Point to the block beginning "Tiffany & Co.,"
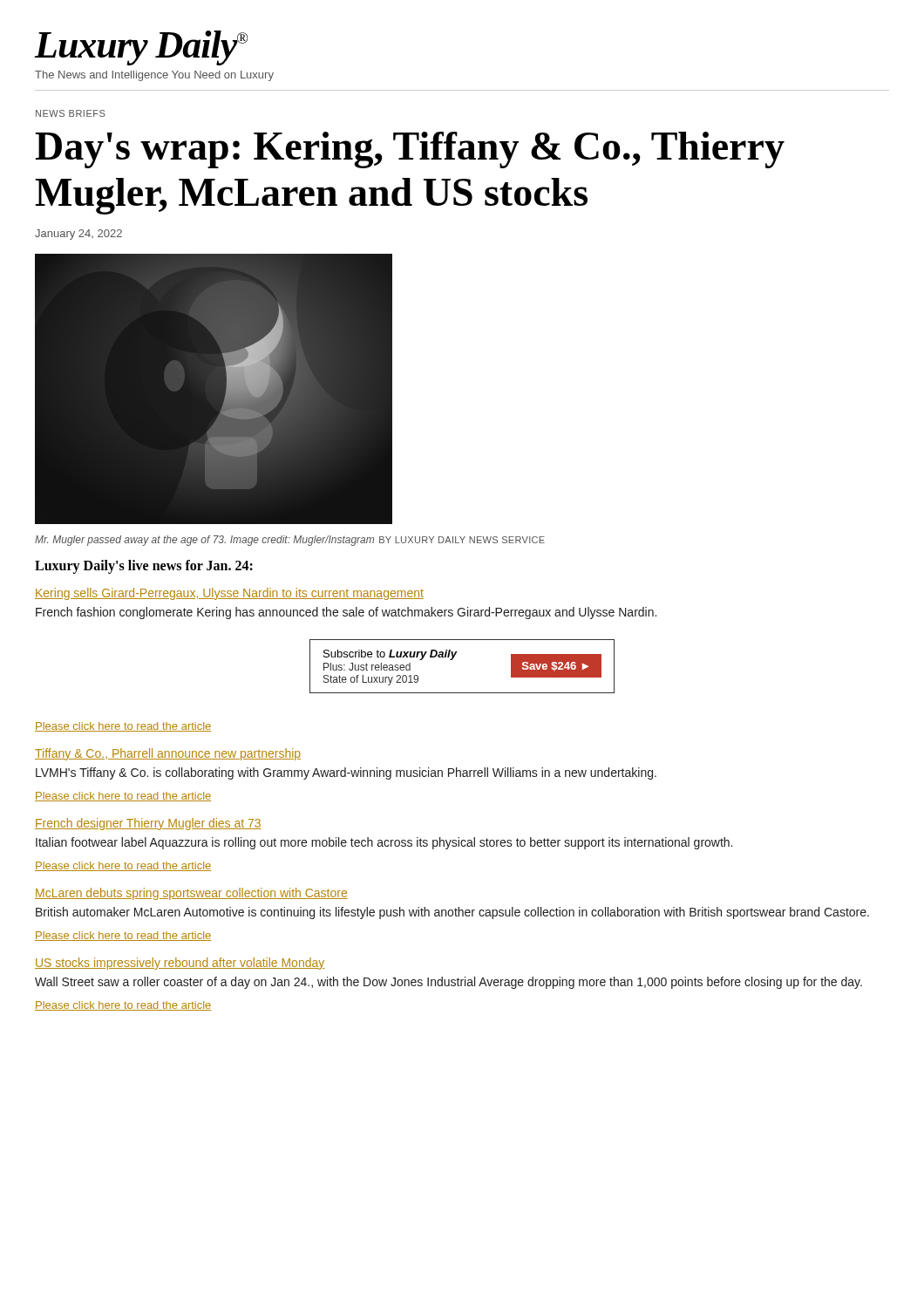Viewport: 924px width, 1308px height. [x=462, y=764]
